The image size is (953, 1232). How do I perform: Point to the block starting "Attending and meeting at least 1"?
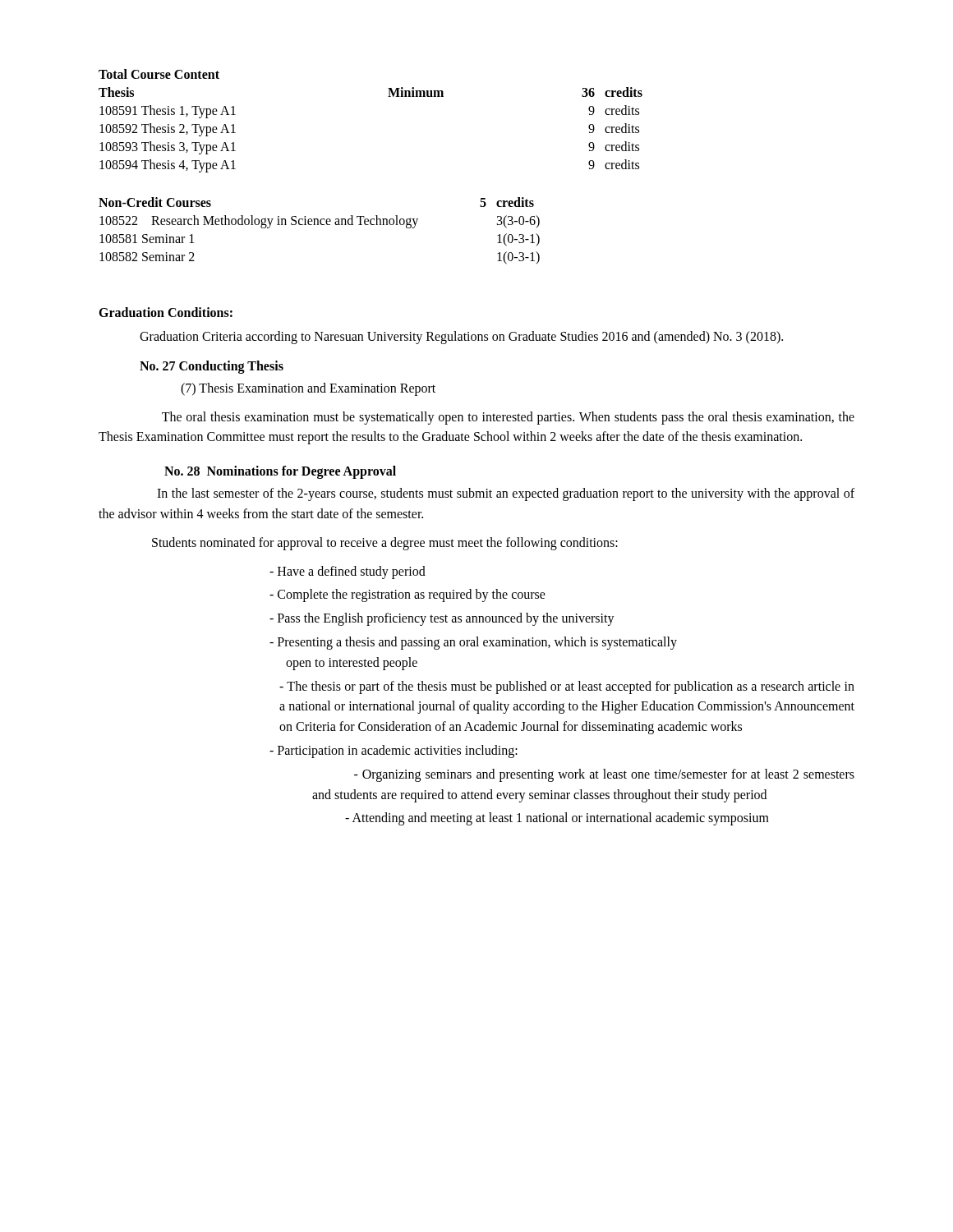pos(541,818)
